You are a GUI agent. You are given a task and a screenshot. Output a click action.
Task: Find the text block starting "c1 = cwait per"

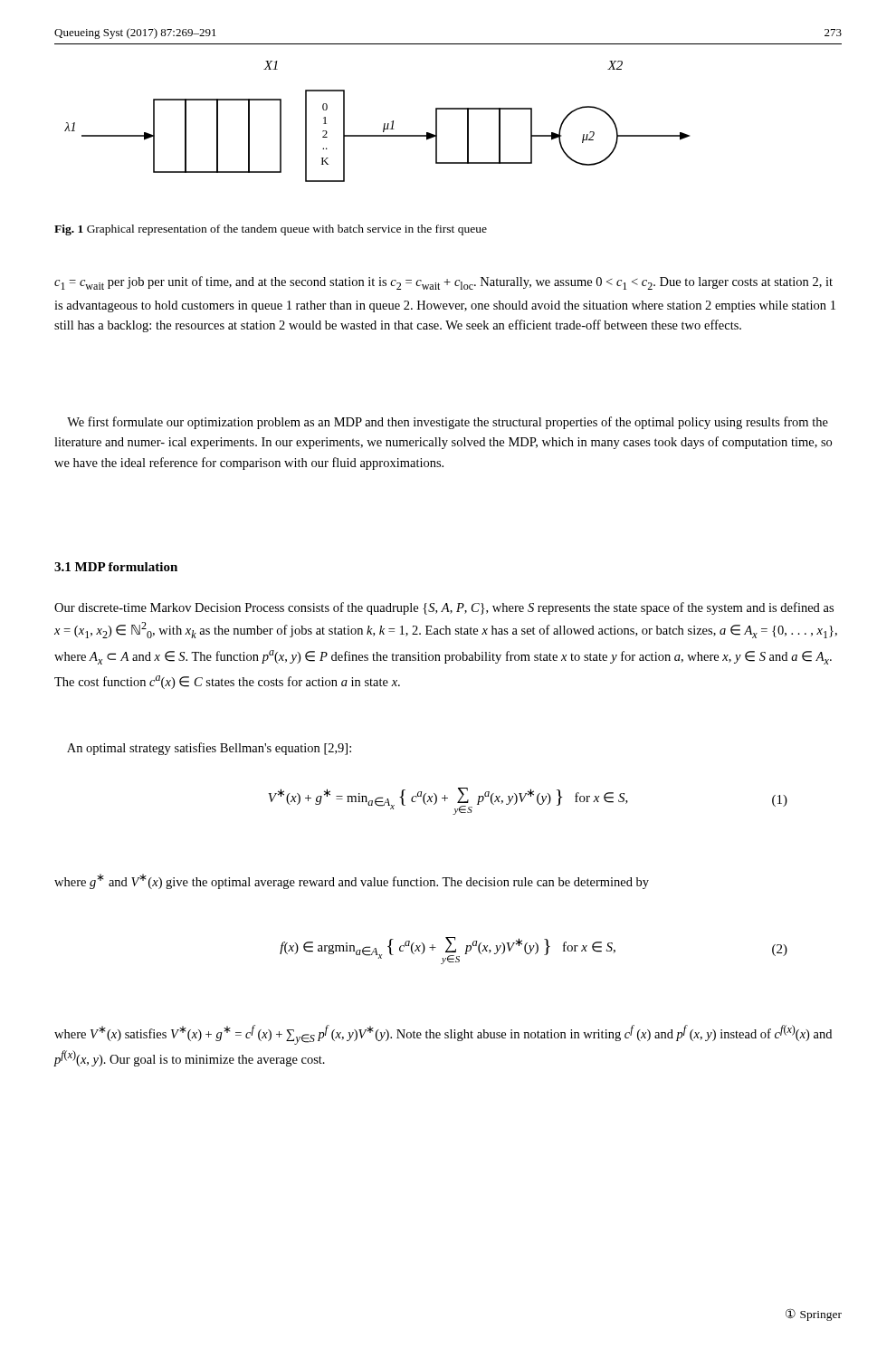[445, 303]
